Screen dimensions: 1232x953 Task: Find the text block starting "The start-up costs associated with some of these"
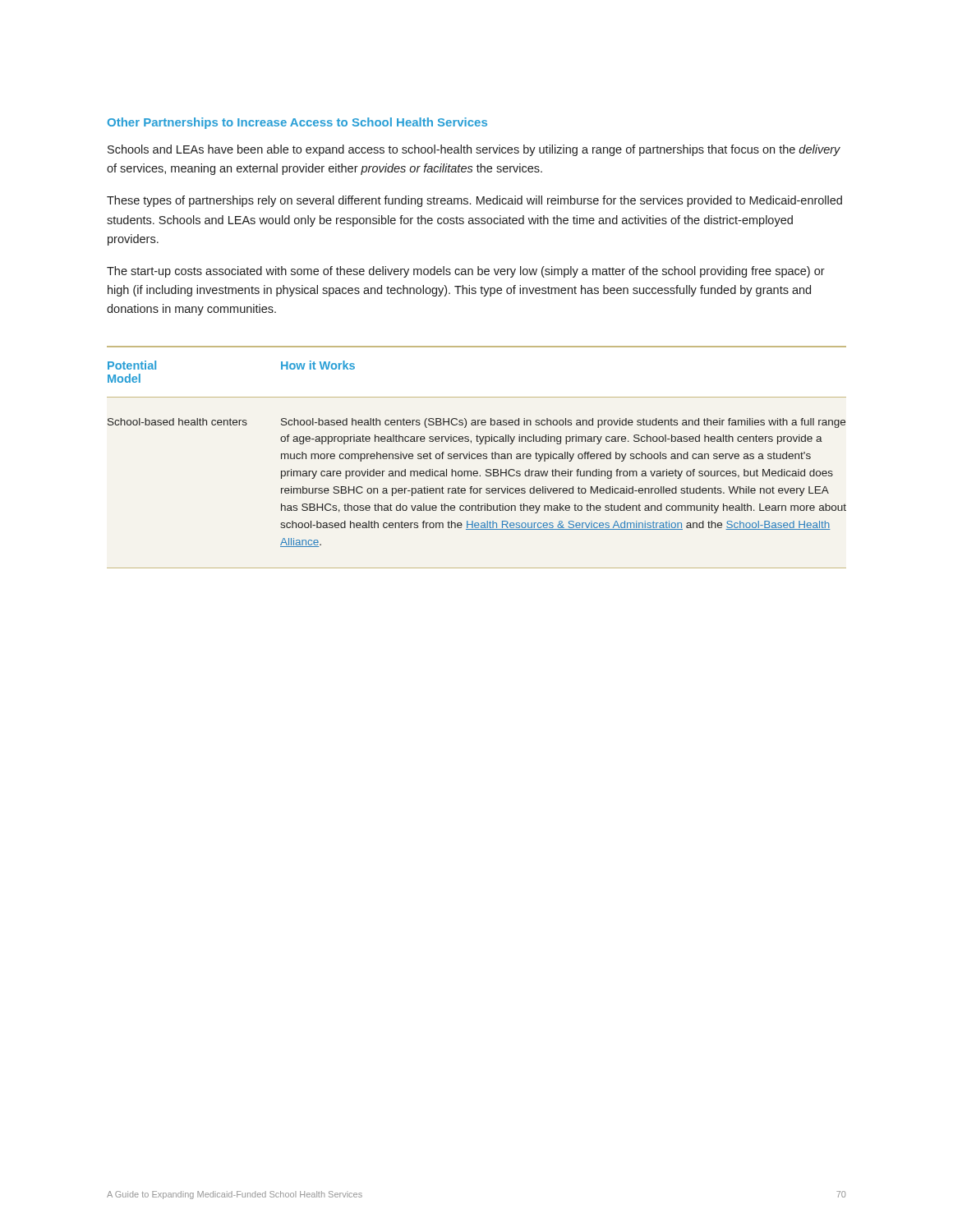tap(466, 290)
